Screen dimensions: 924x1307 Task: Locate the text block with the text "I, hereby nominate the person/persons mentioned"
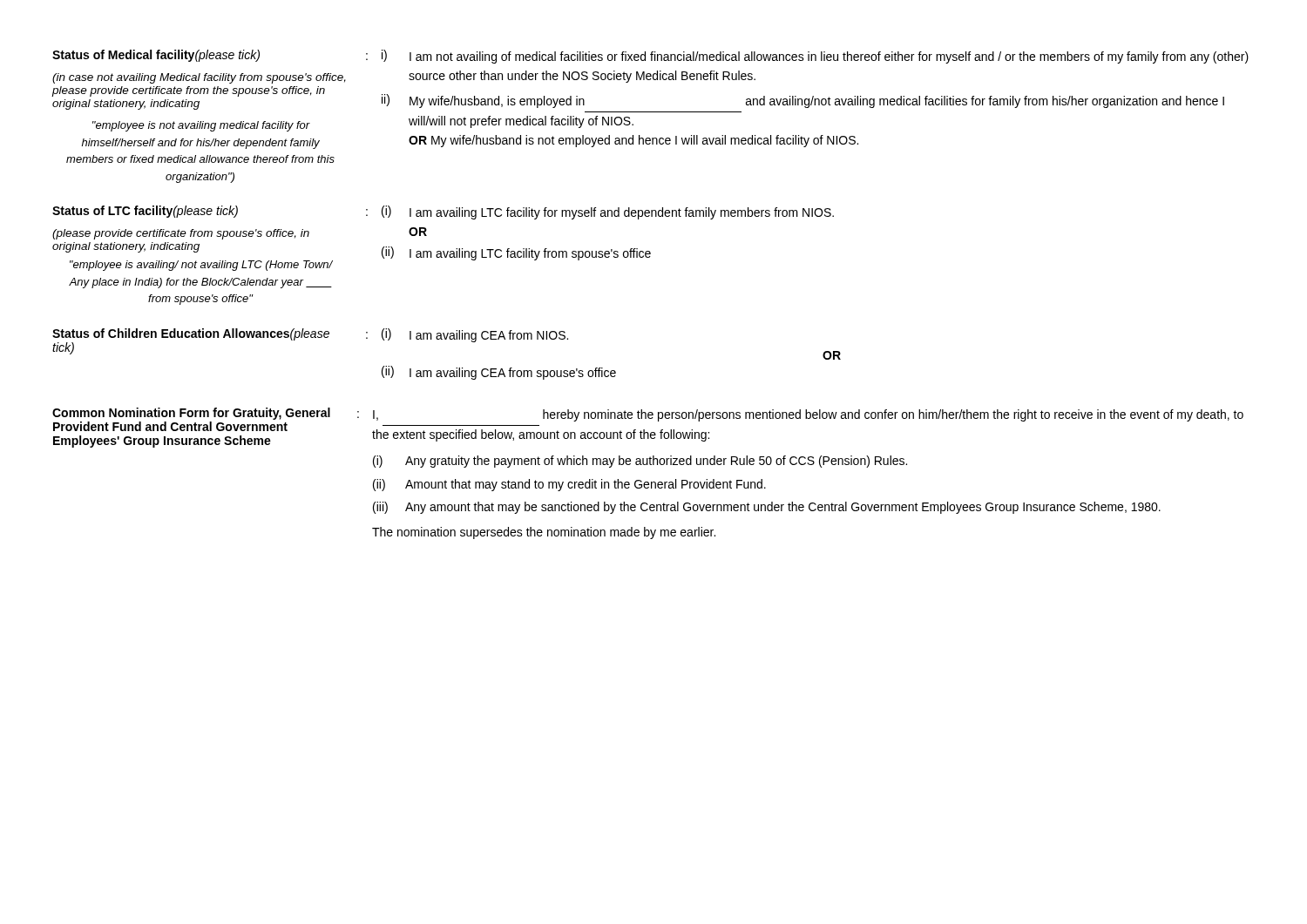pyautogui.click(x=808, y=423)
